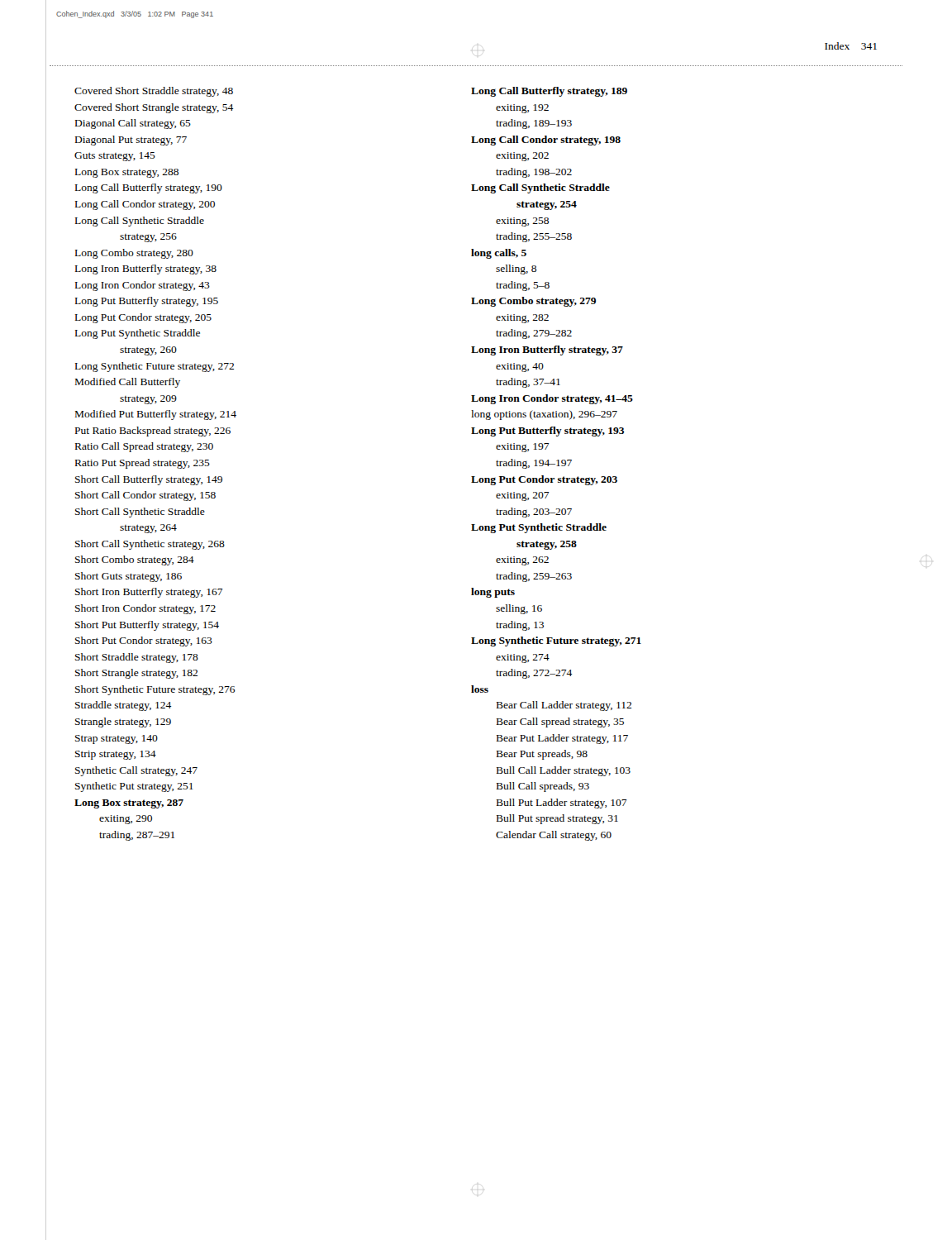Locate the list item with the text "Long Box strategy, 288"
Screen dimensions: 1240x952
click(127, 171)
